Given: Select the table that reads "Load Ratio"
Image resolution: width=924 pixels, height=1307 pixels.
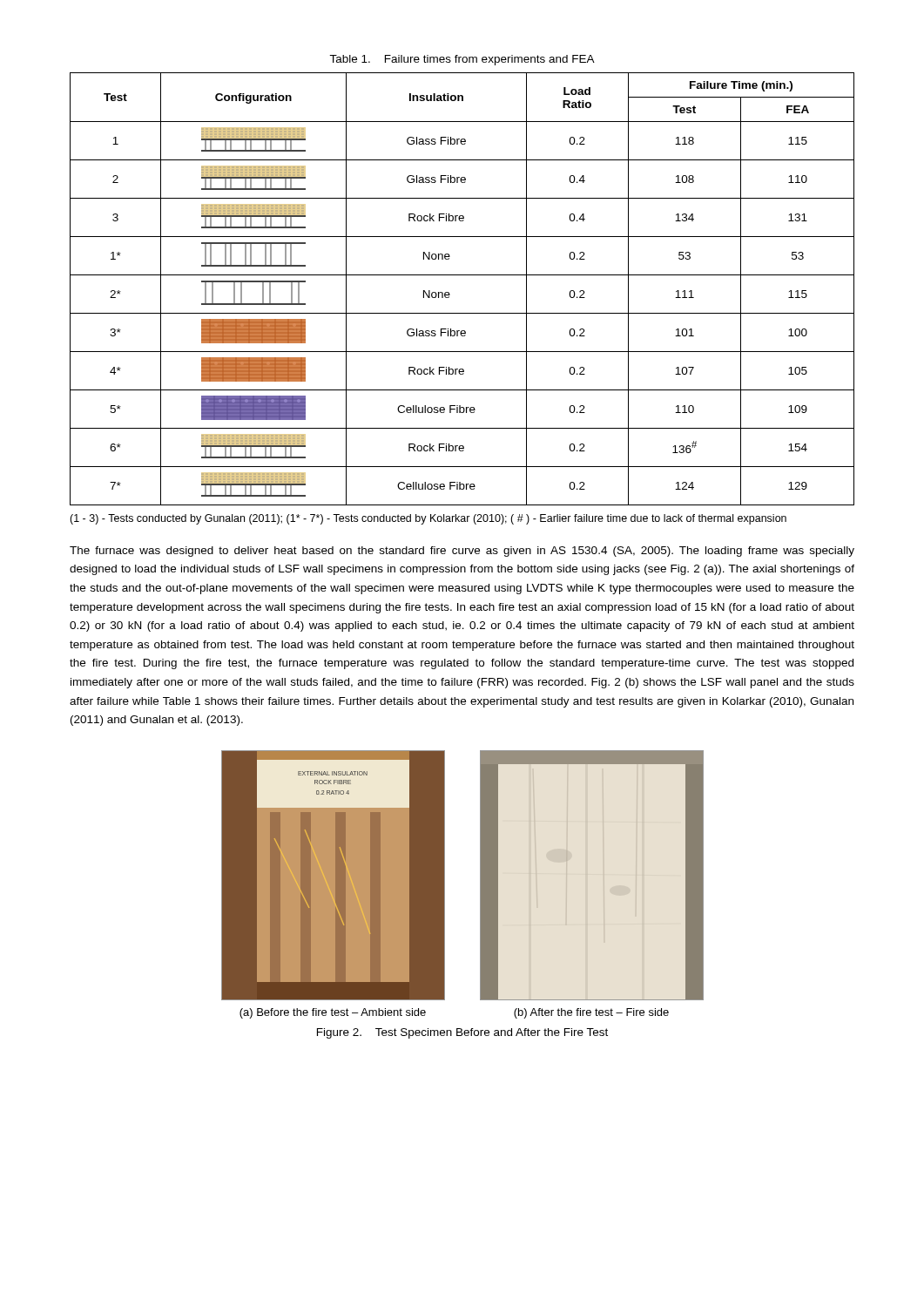Looking at the screenshot, I should point(462,289).
